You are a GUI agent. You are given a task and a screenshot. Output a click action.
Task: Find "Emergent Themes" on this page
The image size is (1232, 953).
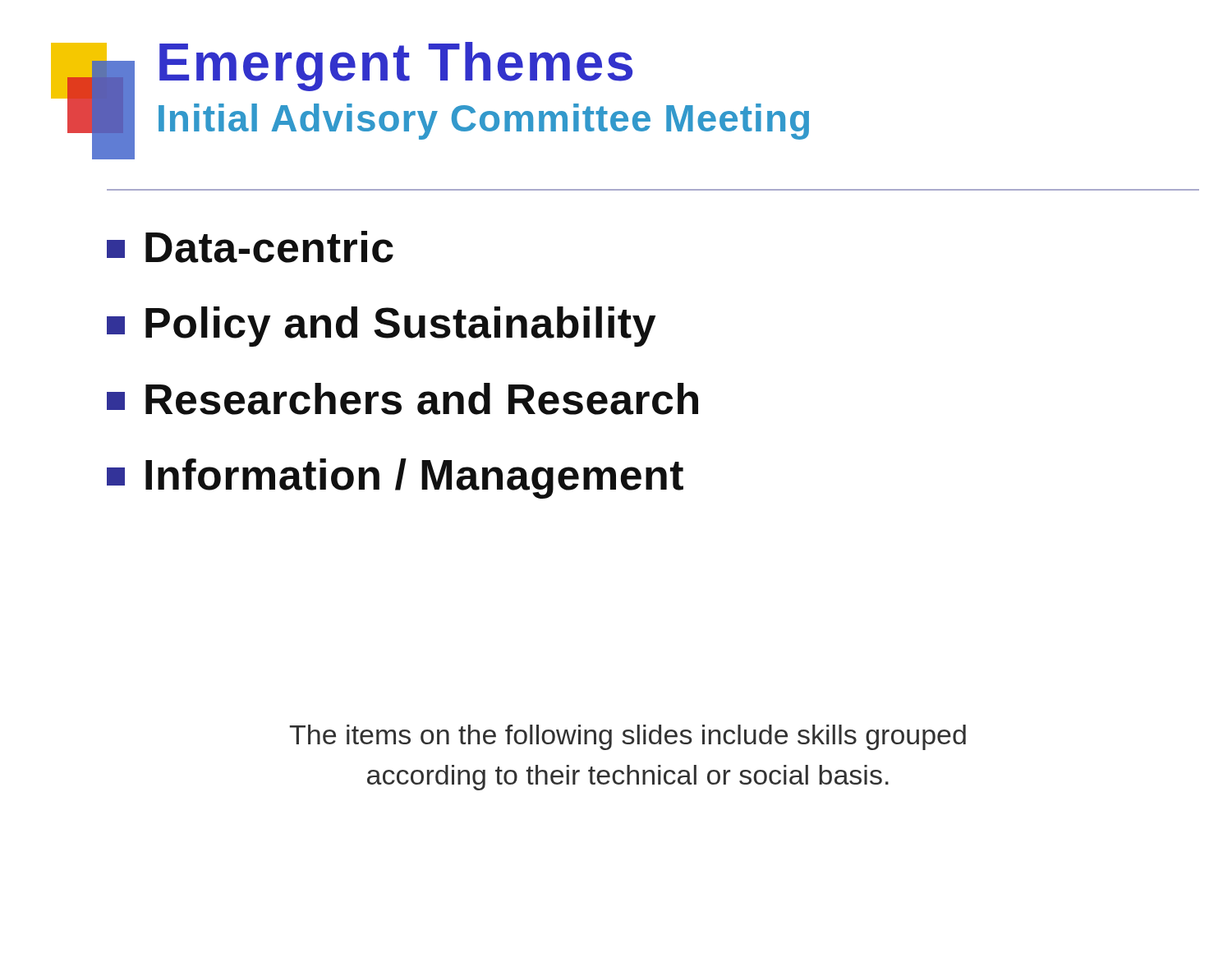click(x=396, y=63)
